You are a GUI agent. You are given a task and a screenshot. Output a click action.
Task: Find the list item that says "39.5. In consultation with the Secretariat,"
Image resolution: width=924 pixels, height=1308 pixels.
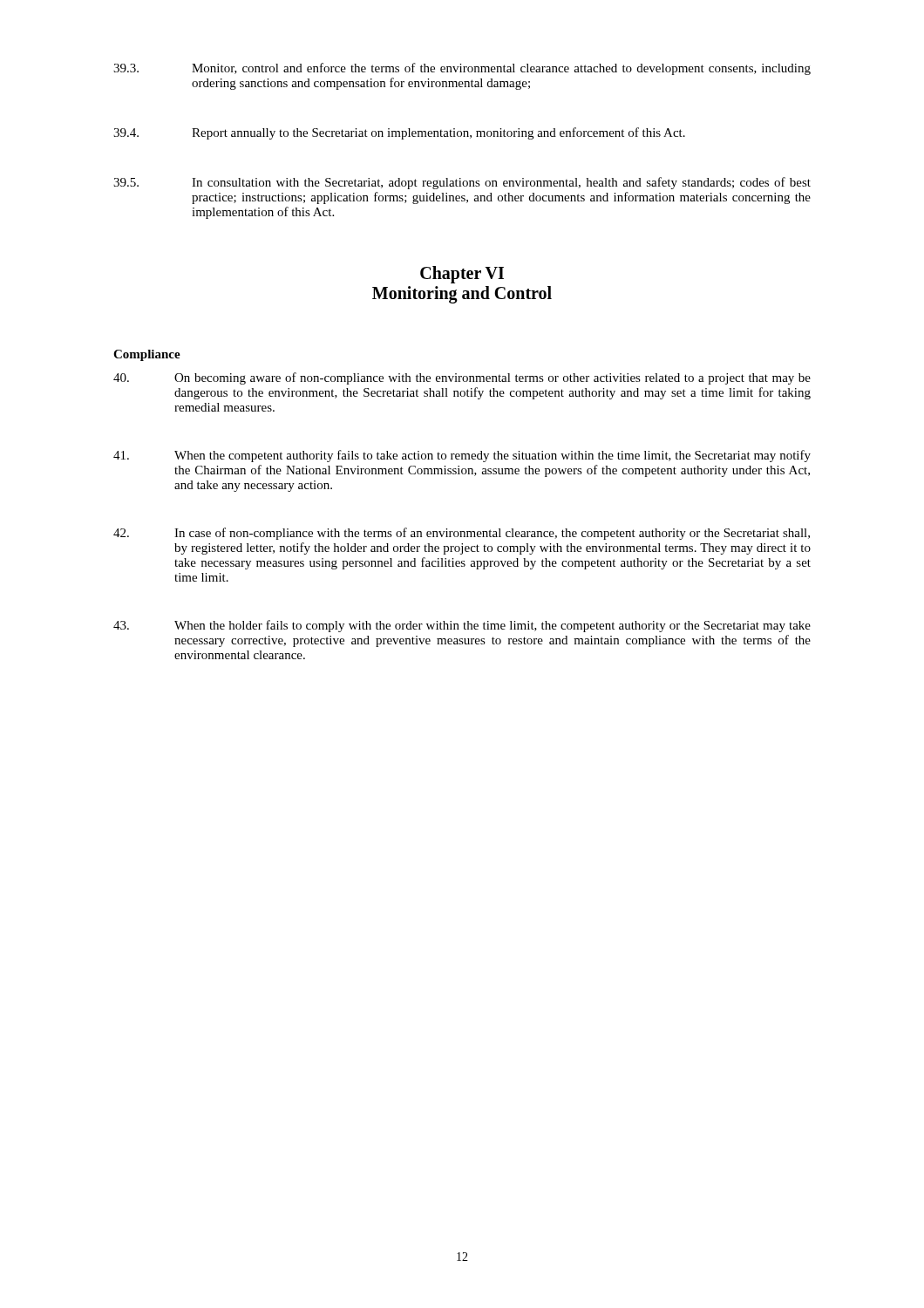[462, 198]
